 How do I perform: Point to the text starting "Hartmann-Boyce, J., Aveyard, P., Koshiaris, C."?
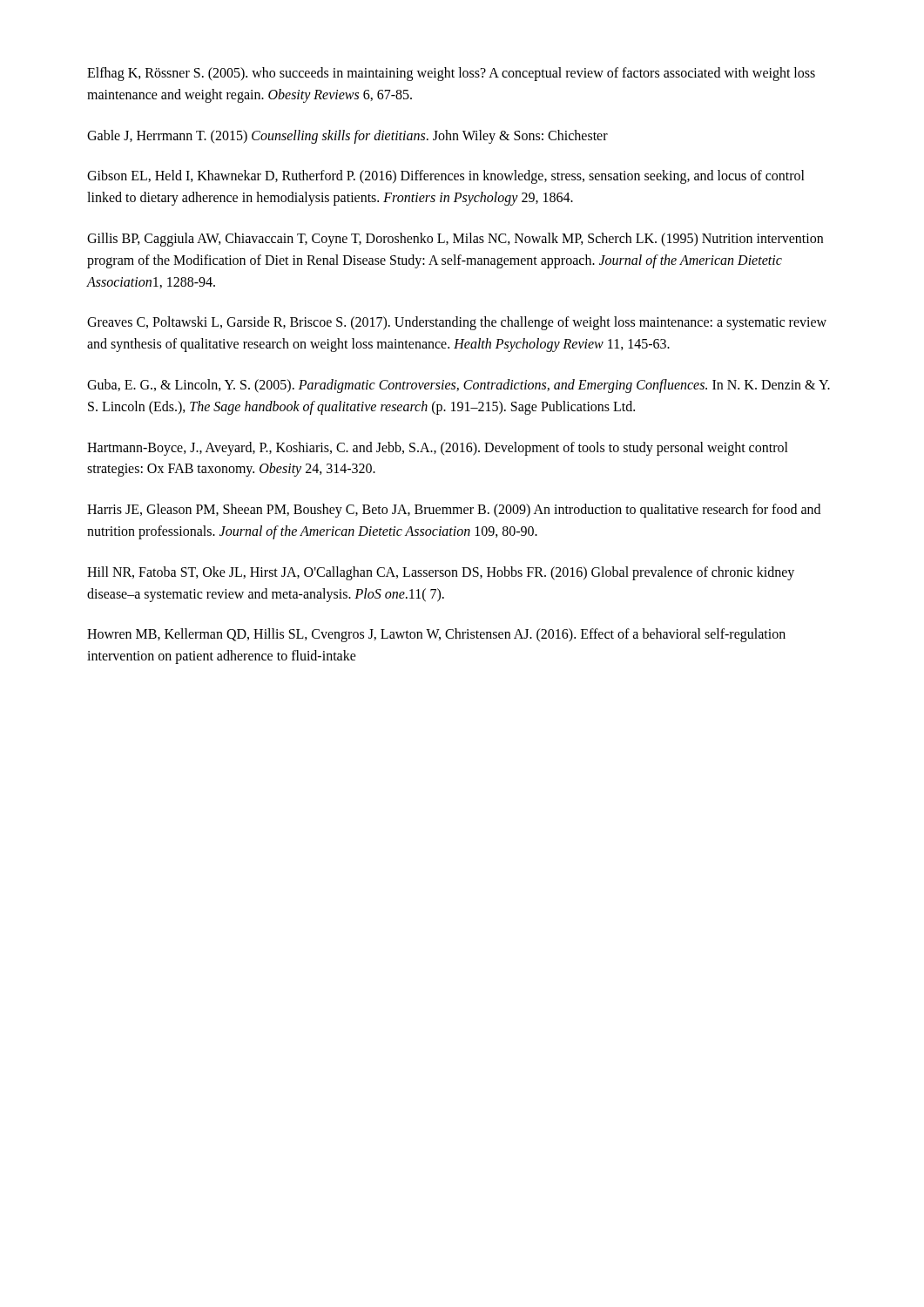[x=438, y=458]
